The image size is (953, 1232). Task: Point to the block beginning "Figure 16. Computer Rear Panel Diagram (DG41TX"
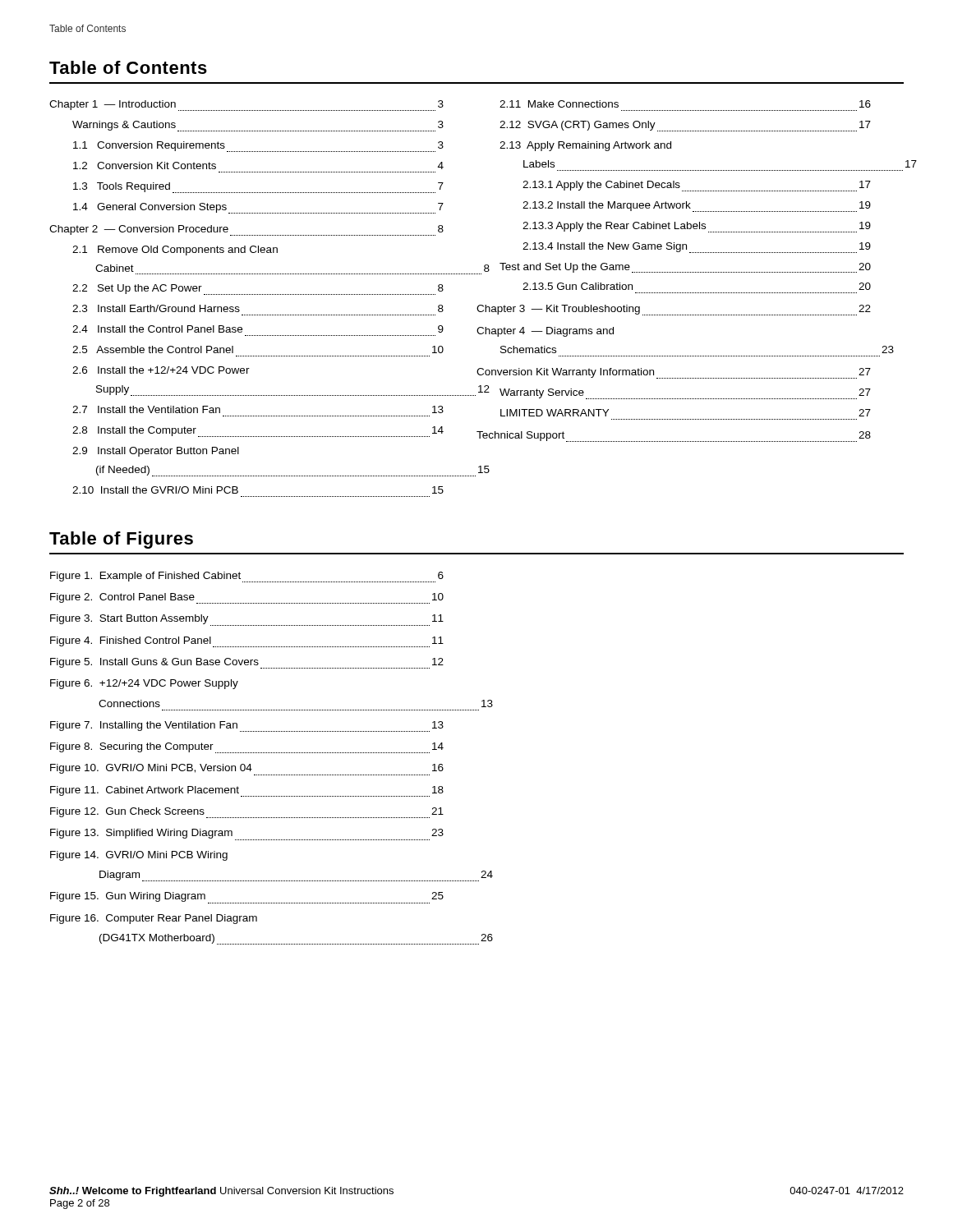246,928
